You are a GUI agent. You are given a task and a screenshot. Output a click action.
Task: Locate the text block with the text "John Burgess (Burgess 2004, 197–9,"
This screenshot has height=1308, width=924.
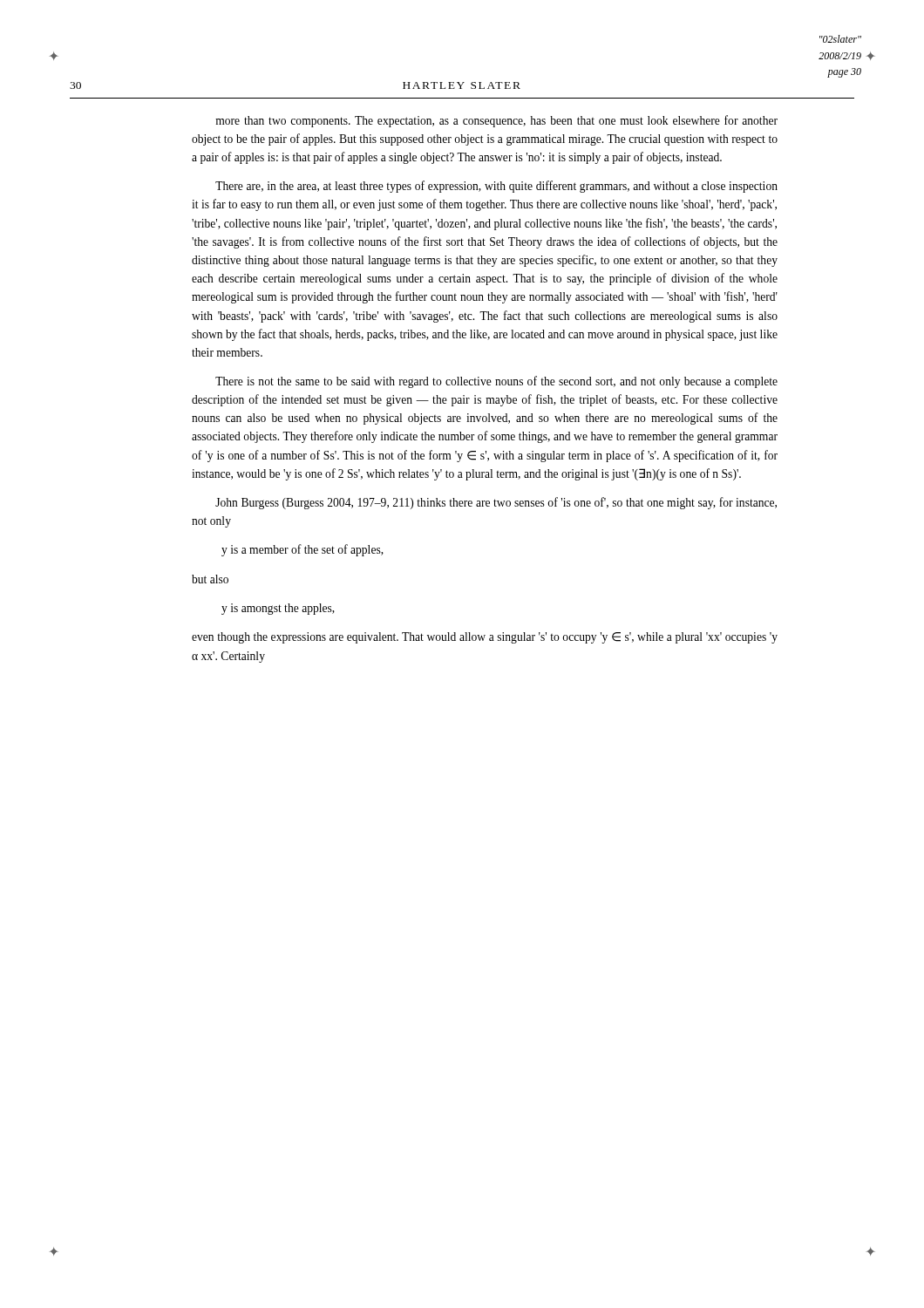pyautogui.click(x=485, y=512)
